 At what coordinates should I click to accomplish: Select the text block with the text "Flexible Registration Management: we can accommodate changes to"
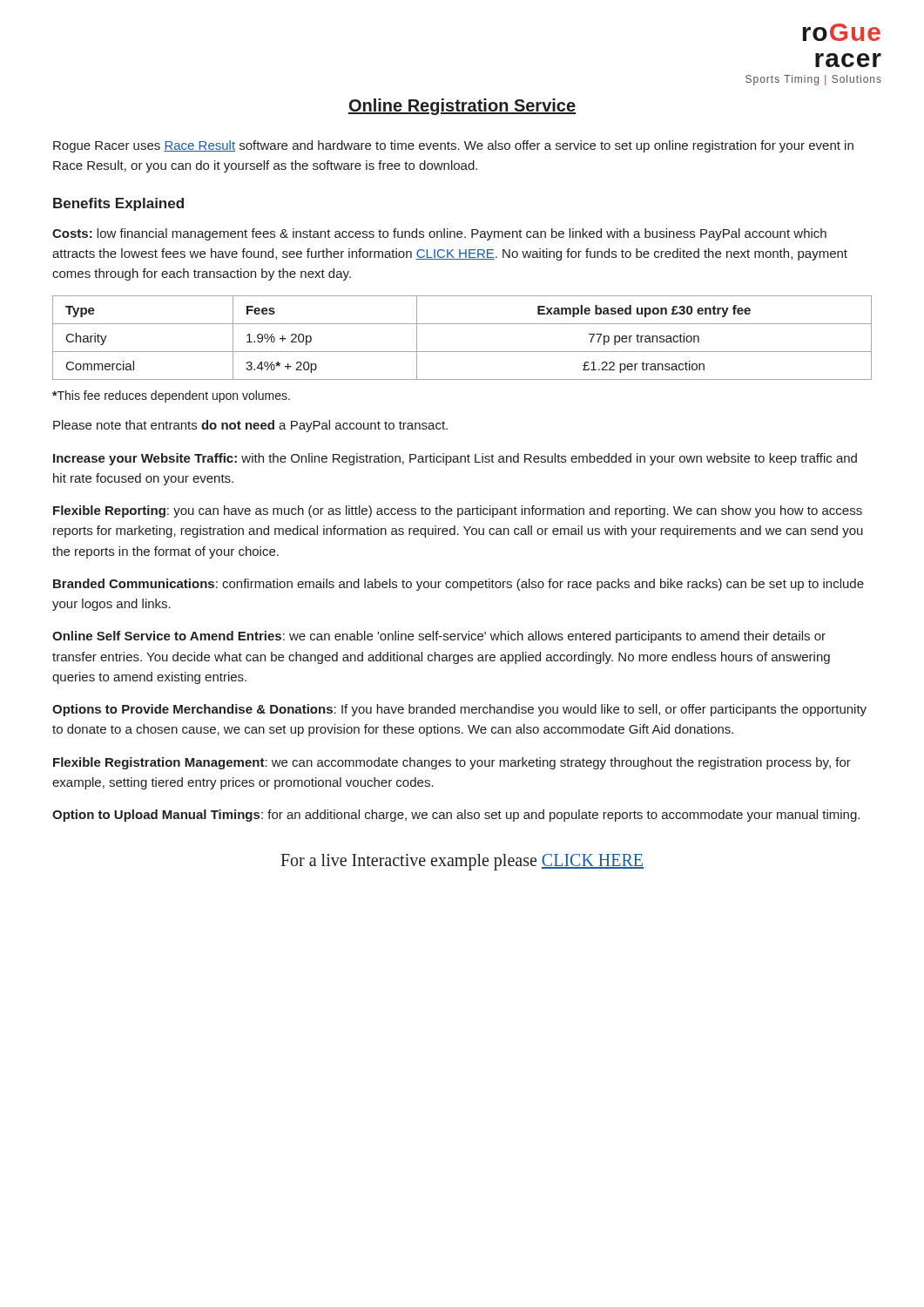coord(451,772)
